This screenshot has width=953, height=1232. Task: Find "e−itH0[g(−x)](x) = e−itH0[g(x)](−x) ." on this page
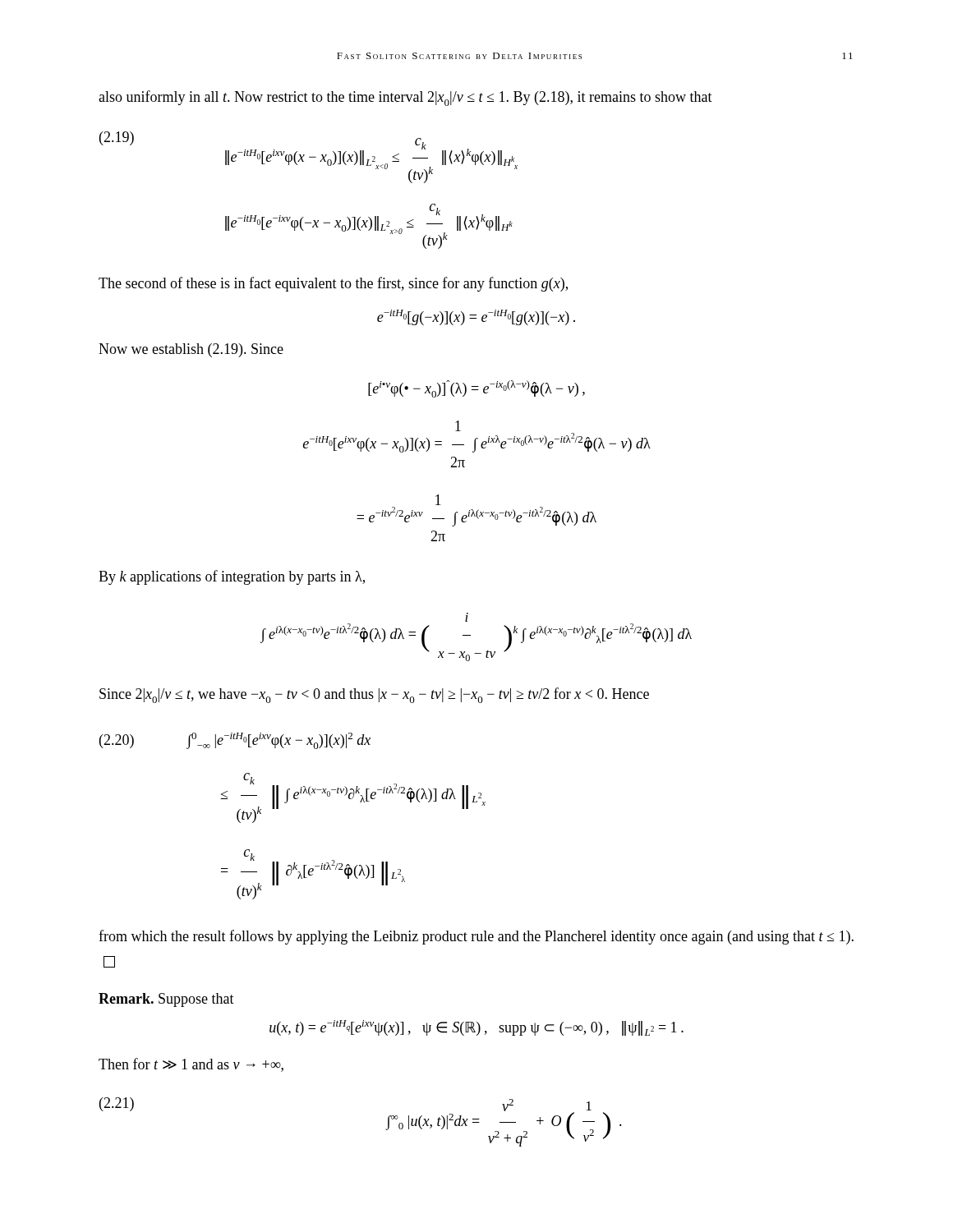point(476,317)
